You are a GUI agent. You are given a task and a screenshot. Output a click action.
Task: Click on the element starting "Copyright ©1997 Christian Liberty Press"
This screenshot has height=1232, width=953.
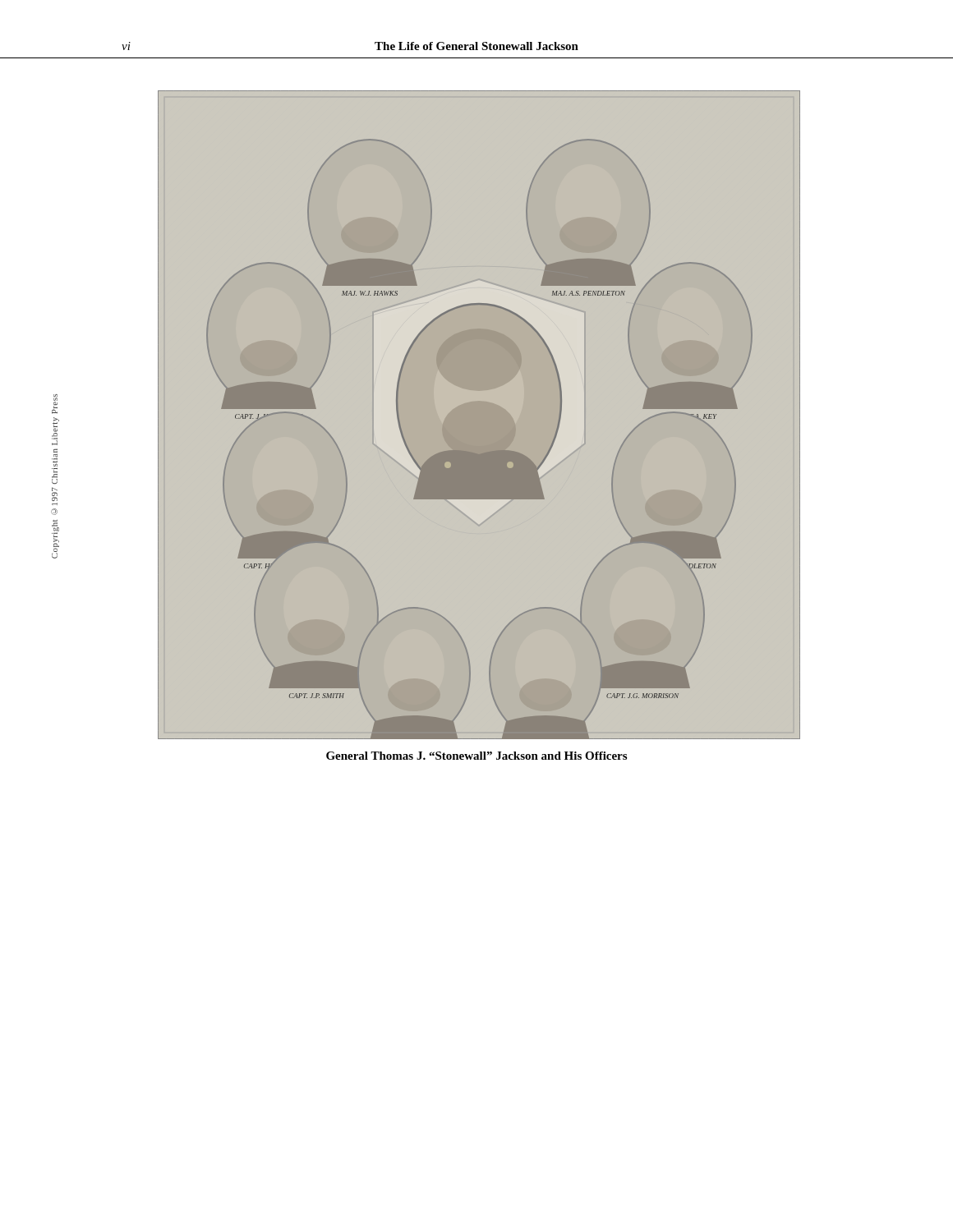coord(54,476)
